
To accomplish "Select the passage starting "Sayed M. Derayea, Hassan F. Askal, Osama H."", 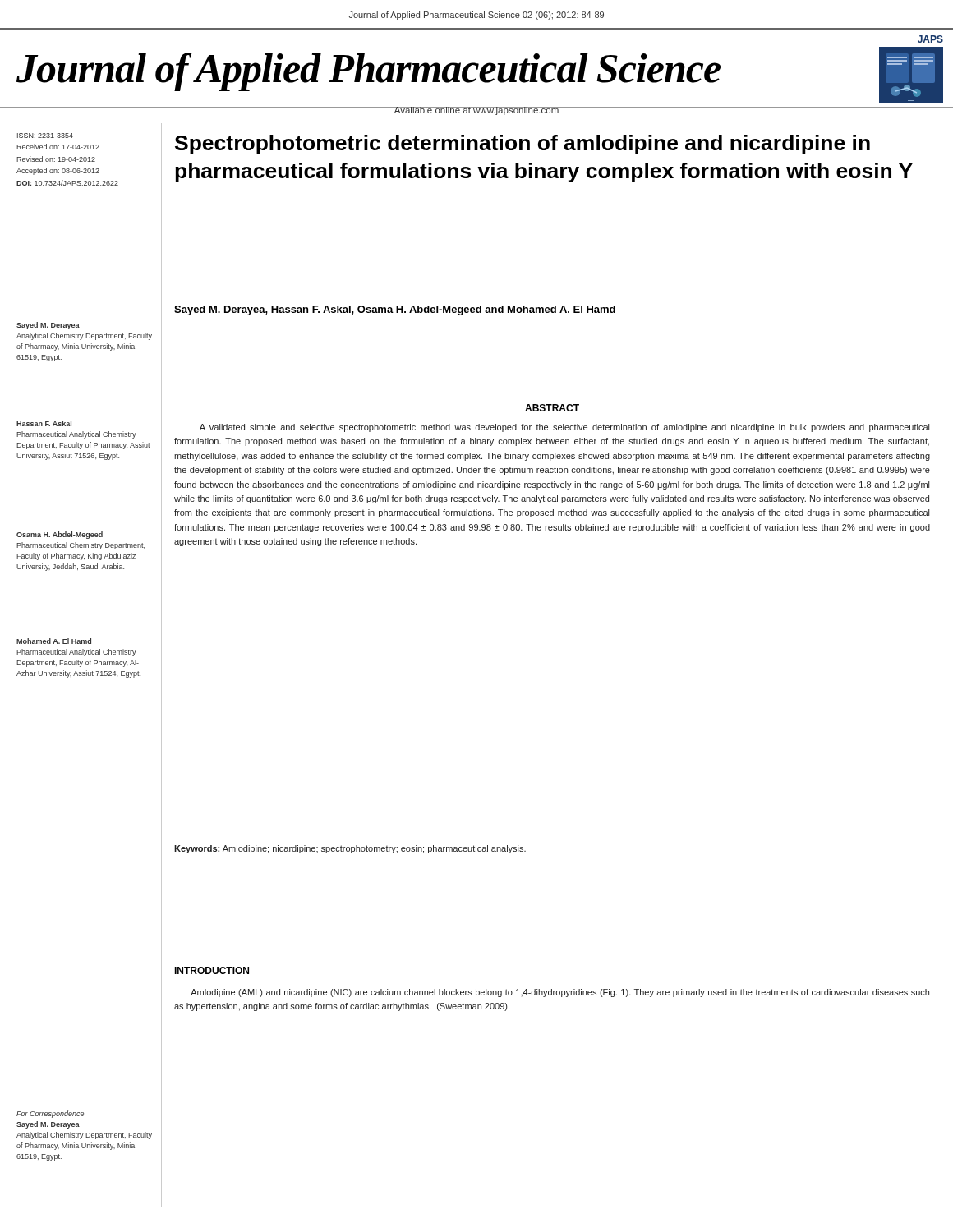I will coord(395,309).
